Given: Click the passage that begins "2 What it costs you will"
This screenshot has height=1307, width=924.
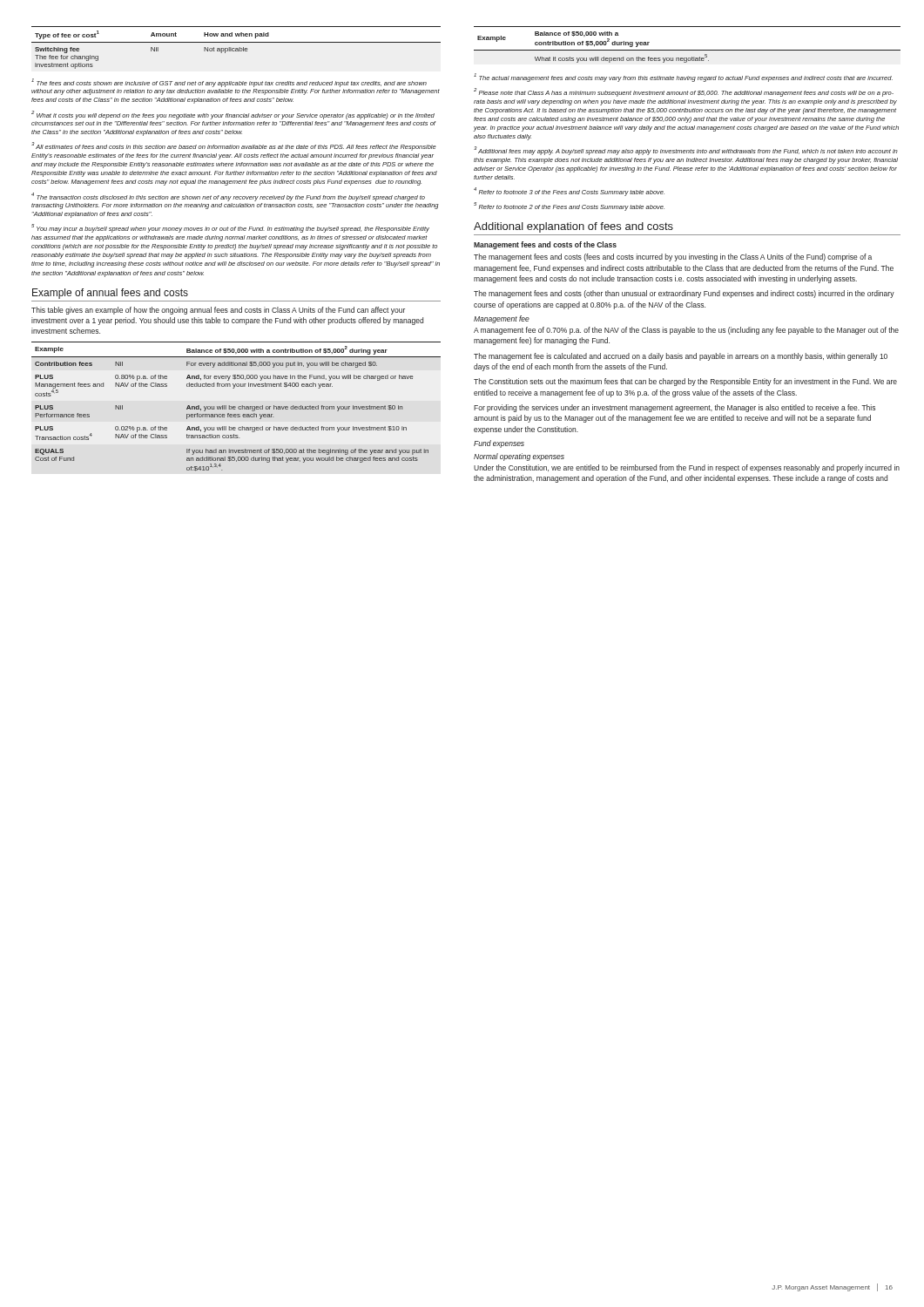Looking at the screenshot, I should click(x=233, y=123).
